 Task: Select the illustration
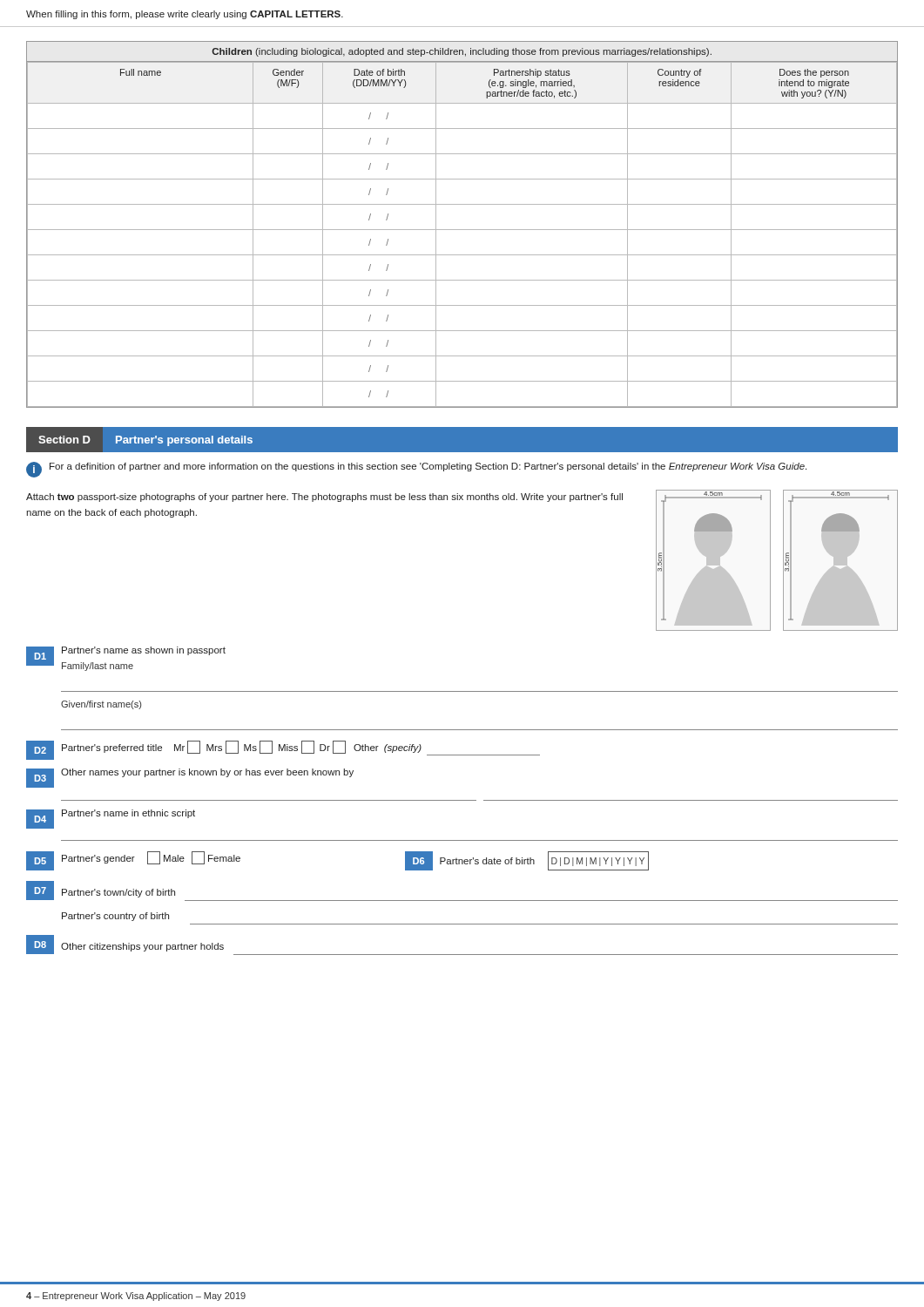(777, 560)
